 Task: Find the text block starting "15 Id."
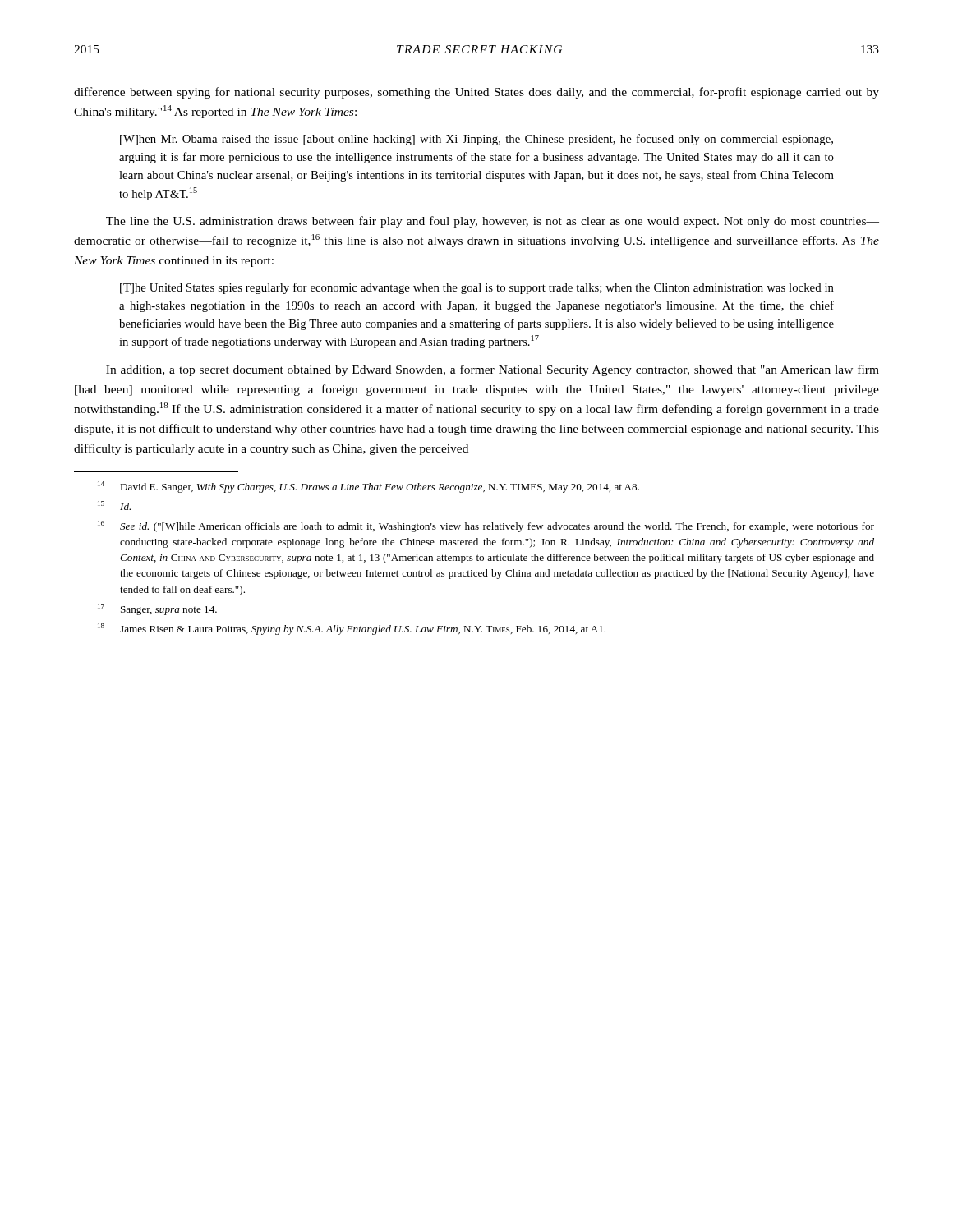point(125,506)
